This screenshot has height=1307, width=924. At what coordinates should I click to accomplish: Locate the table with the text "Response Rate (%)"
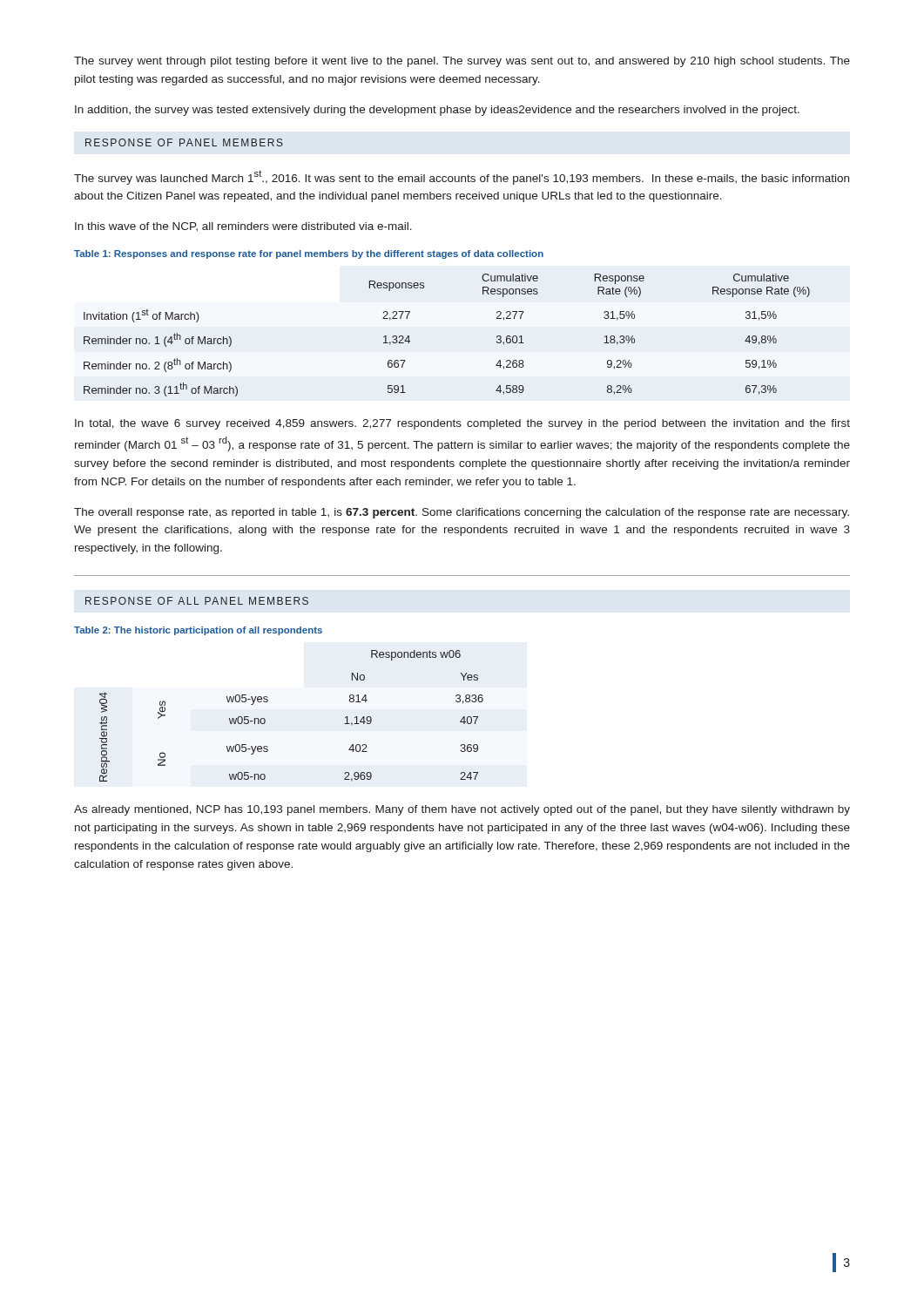point(462,333)
